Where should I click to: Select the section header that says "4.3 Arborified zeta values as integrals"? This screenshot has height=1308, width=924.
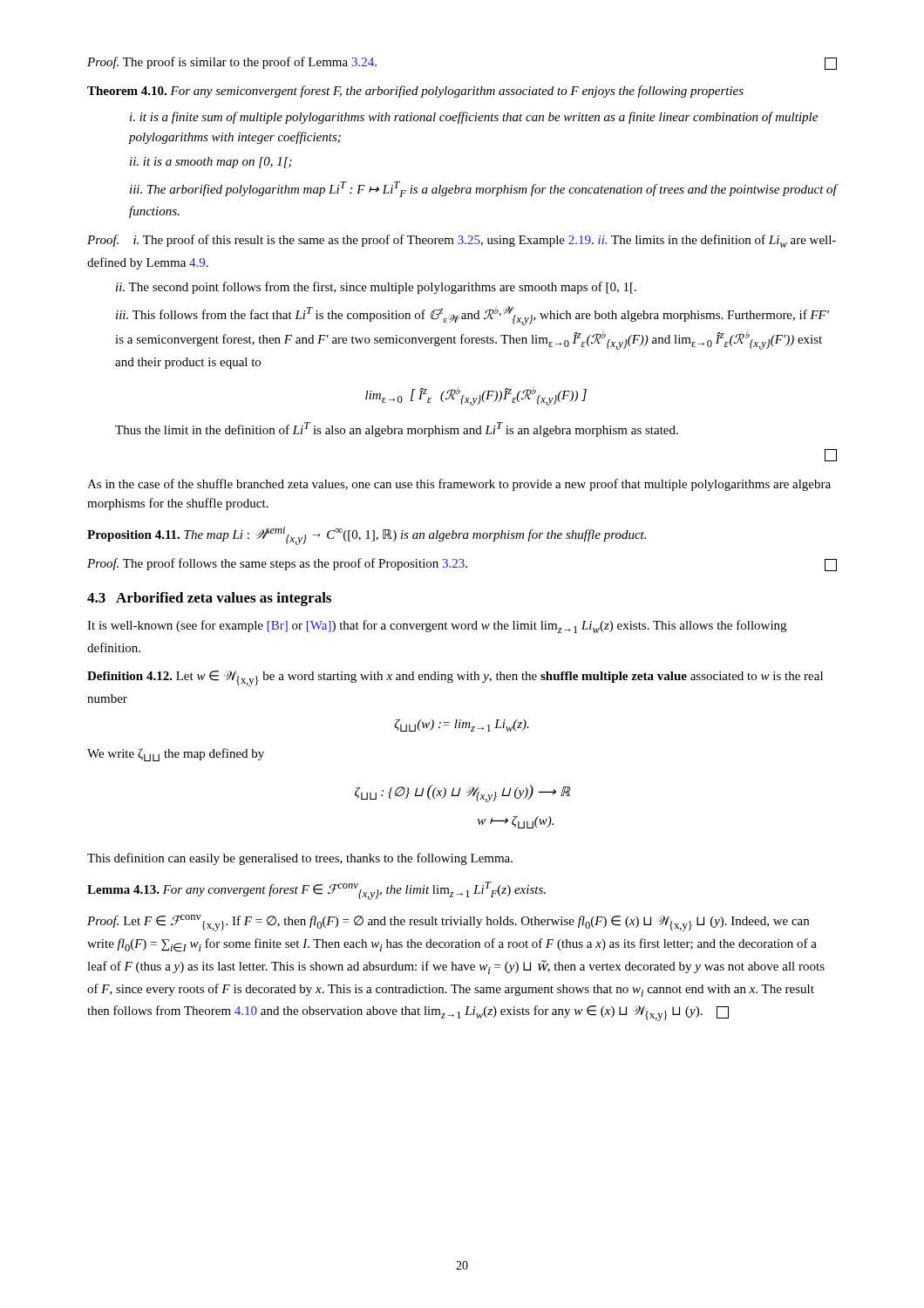[209, 598]
